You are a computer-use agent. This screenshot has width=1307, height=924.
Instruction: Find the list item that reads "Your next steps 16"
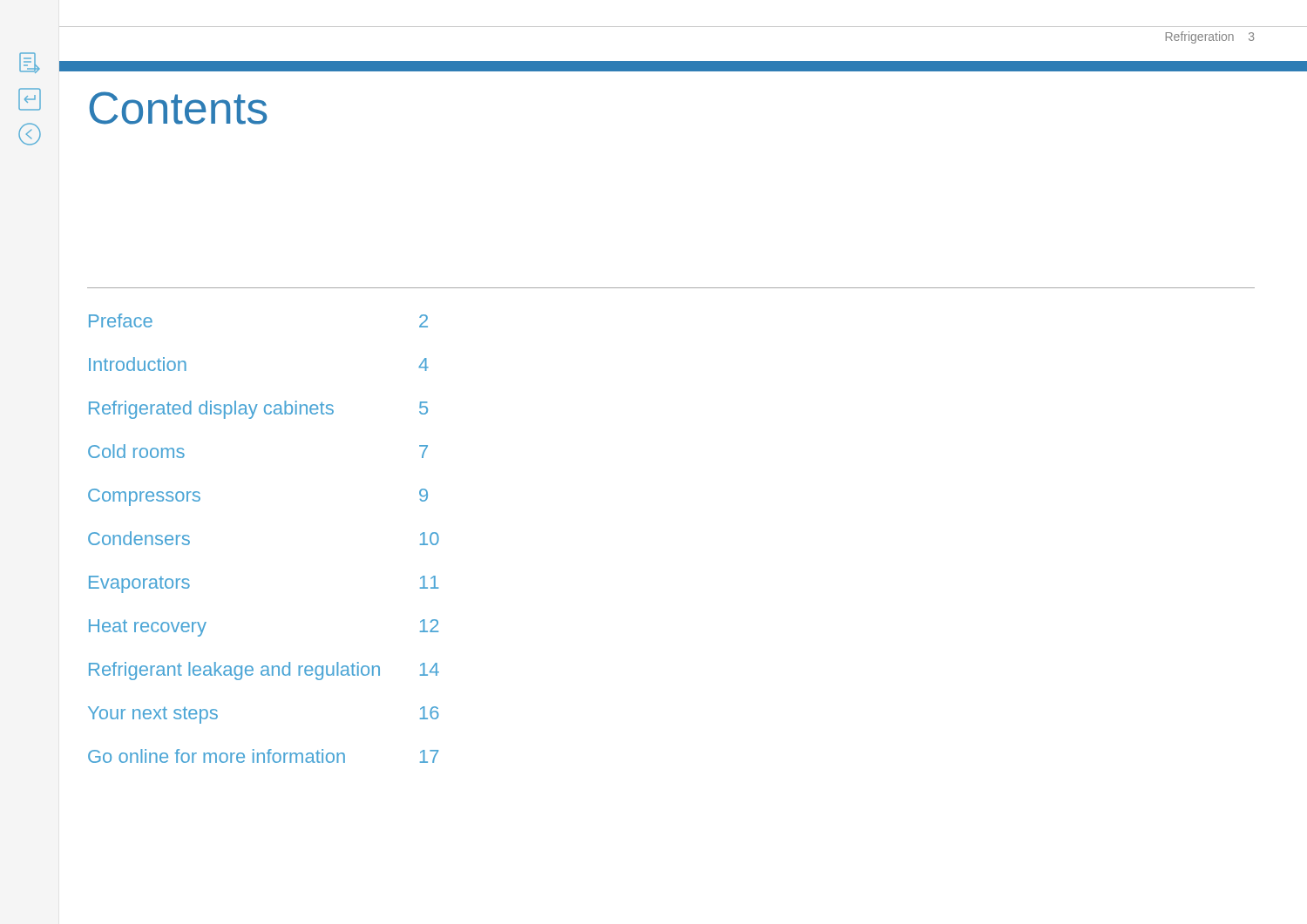(147, 715)
